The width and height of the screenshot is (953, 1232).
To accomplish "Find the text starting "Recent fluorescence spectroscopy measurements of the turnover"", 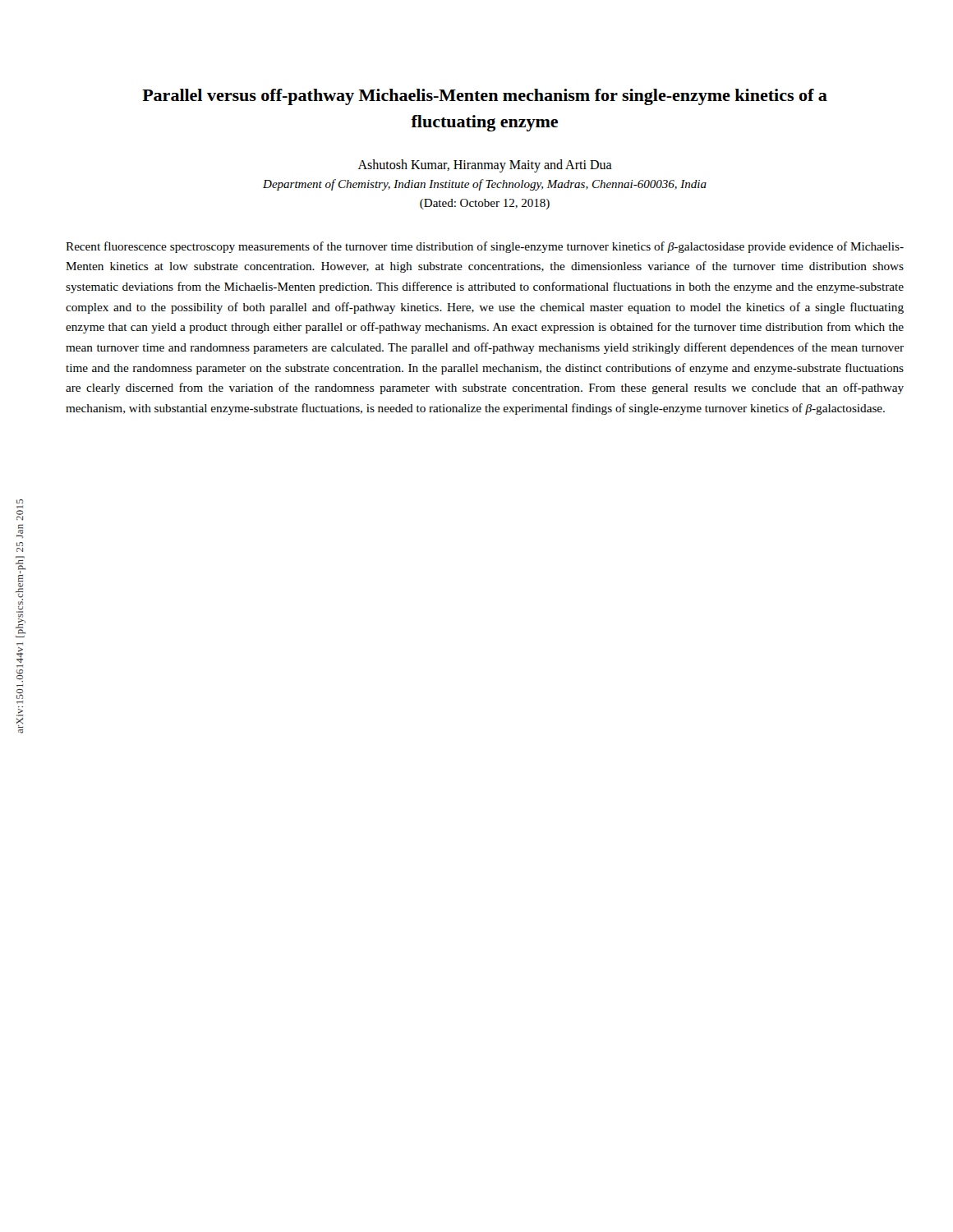I will pyautogui.click(x=485, y=327).
